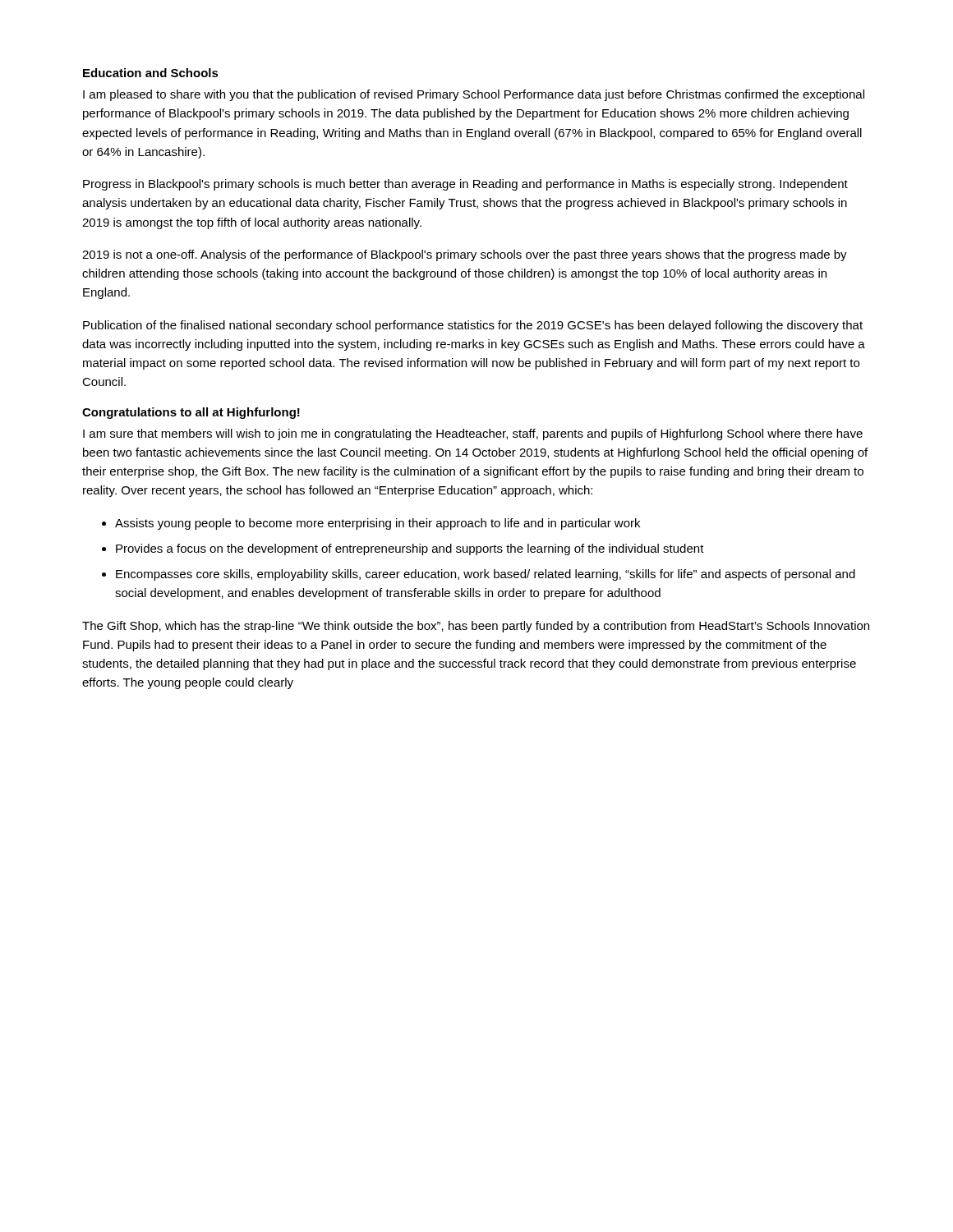Find the section header with the text "Education and Schools"
Viewport: 953px width, 1232px height.
click(x=150, y=73)
